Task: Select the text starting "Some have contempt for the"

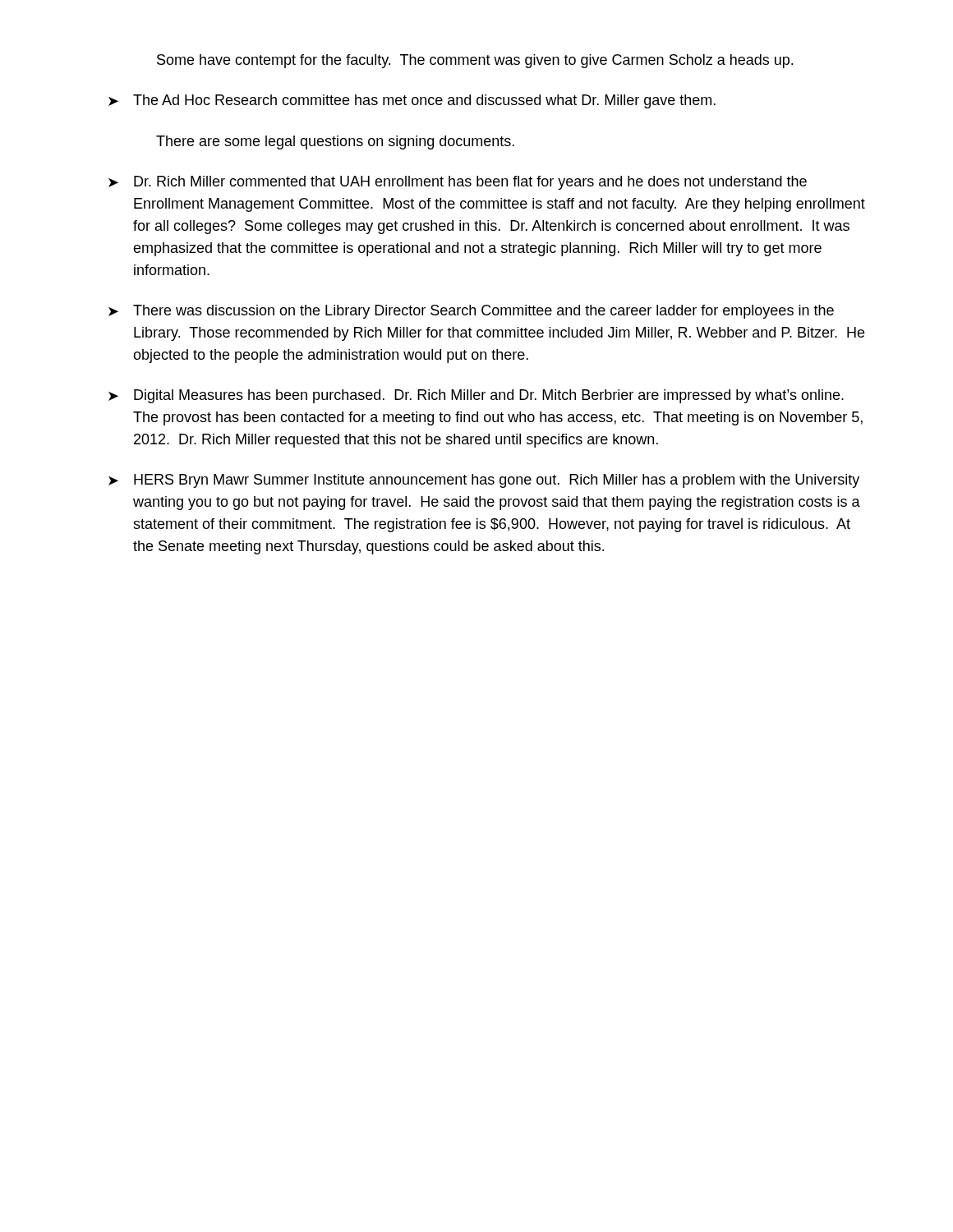Action: point(475,60)
